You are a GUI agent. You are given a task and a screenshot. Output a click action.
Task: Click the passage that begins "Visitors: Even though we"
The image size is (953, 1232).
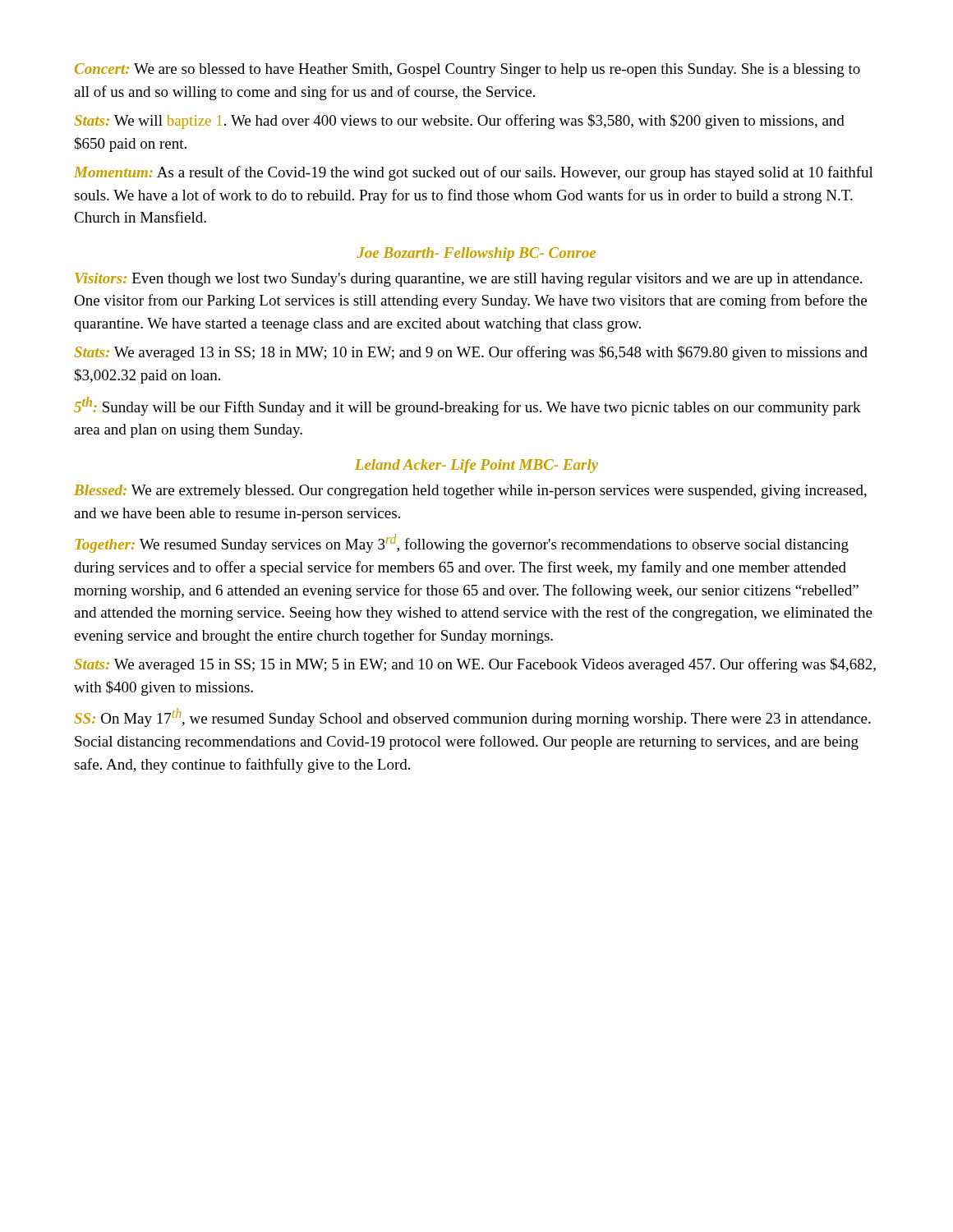tap(476, 301)
